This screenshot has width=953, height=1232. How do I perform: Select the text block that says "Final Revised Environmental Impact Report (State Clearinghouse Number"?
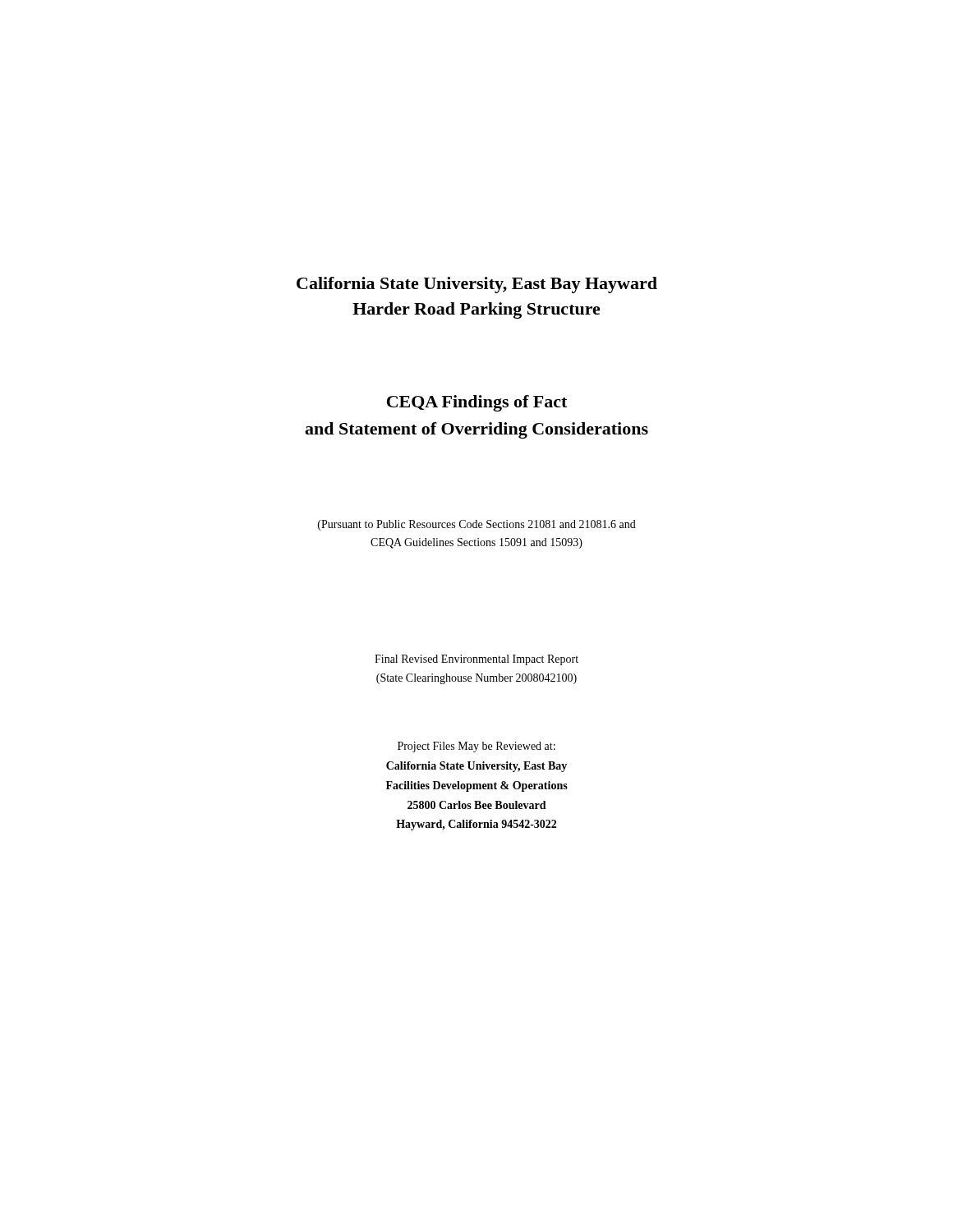(476, 669)
